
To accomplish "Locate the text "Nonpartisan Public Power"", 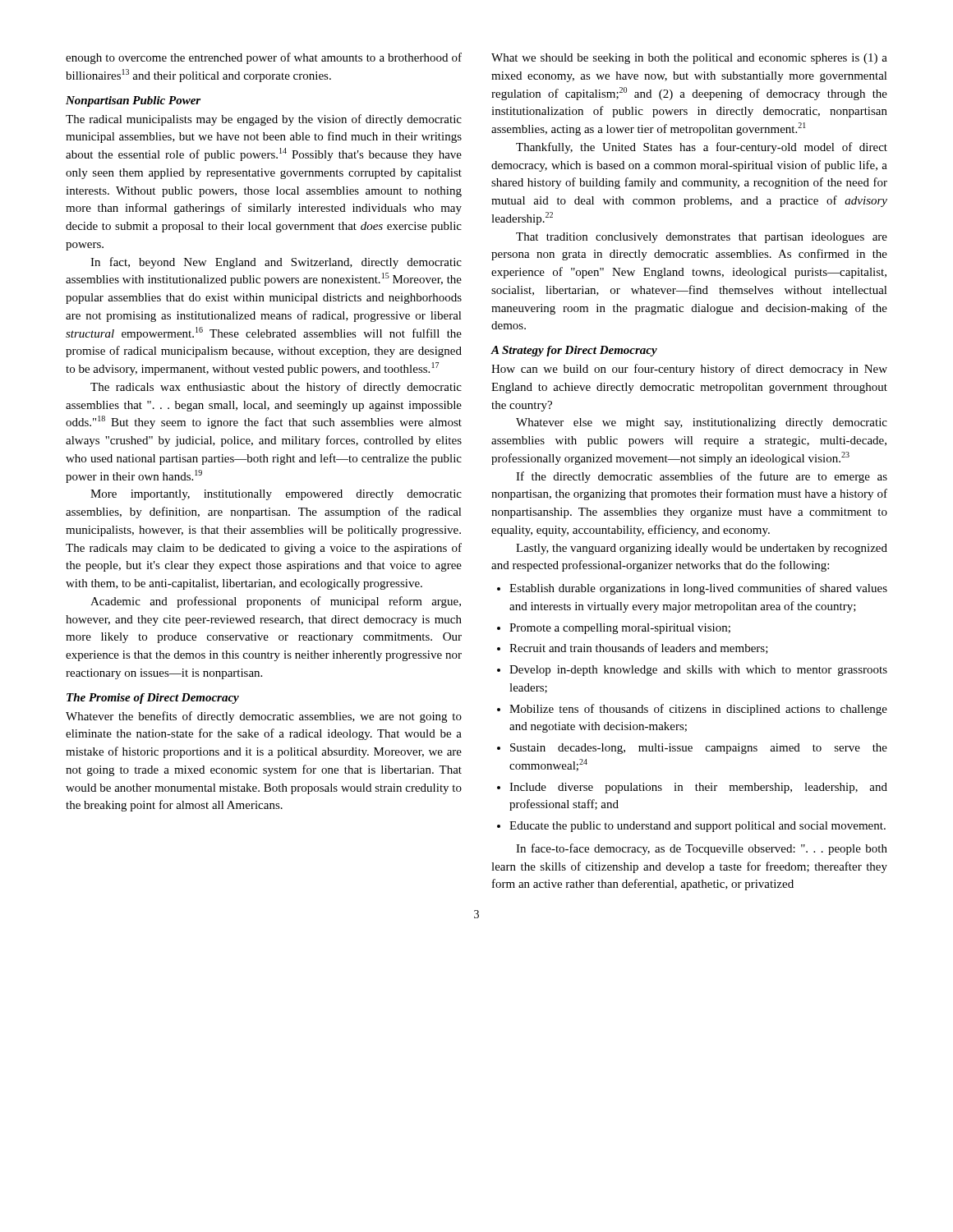I will (x=133, y=100).
